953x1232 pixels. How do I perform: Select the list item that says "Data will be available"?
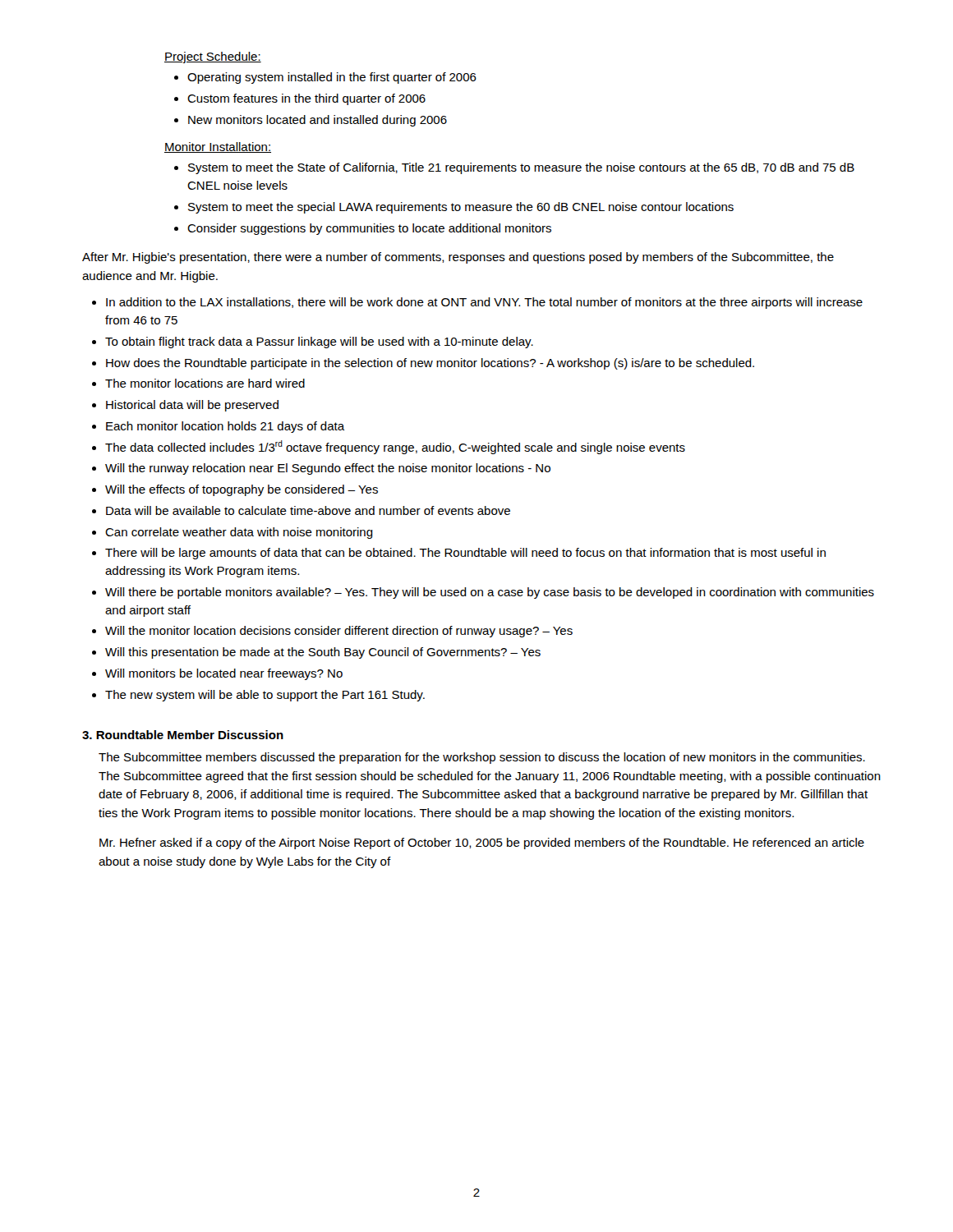[308, 510]
